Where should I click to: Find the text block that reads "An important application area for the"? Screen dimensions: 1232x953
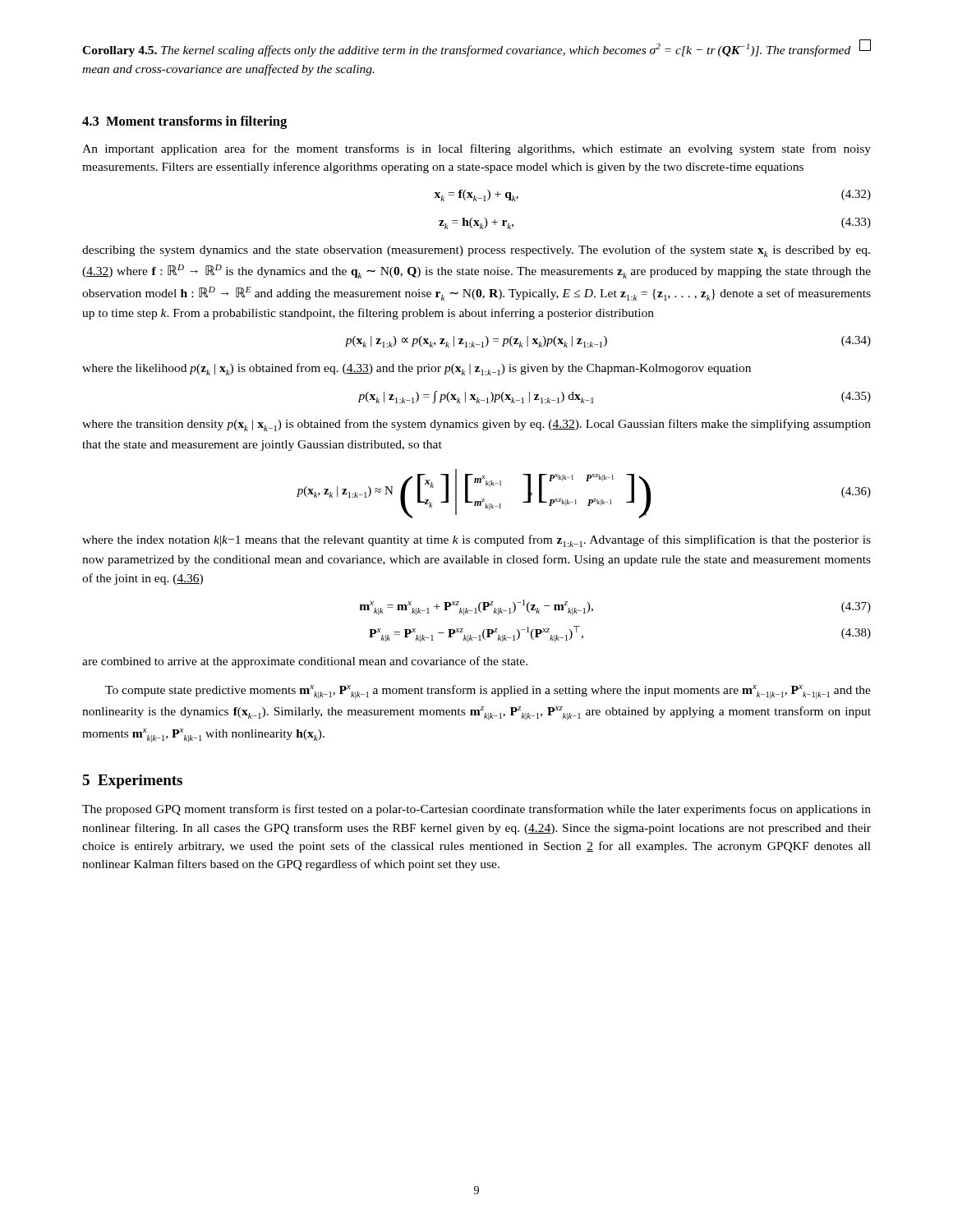476,157
